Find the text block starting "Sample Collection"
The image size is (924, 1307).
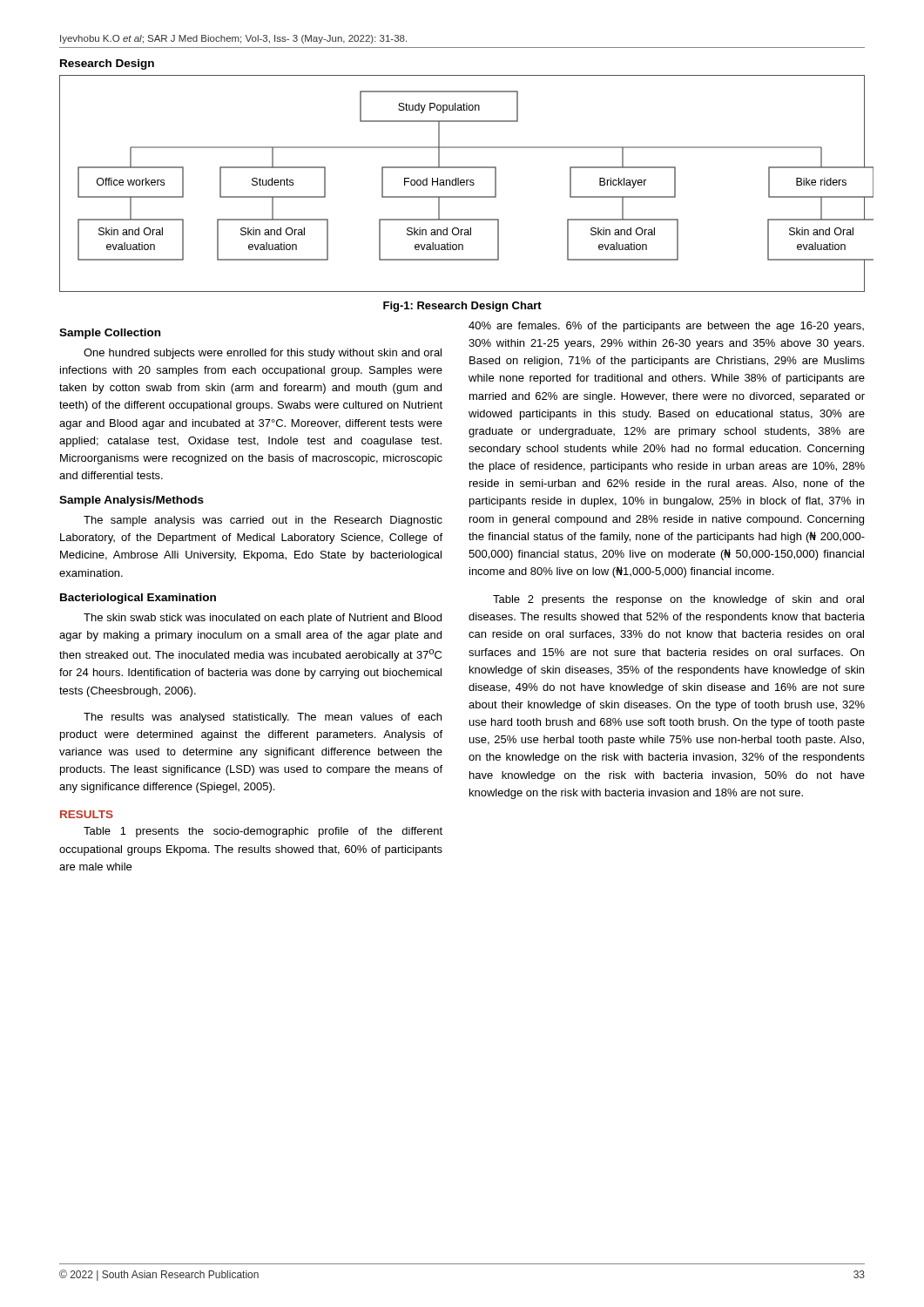pyautogui.click(x=110, y=332)
